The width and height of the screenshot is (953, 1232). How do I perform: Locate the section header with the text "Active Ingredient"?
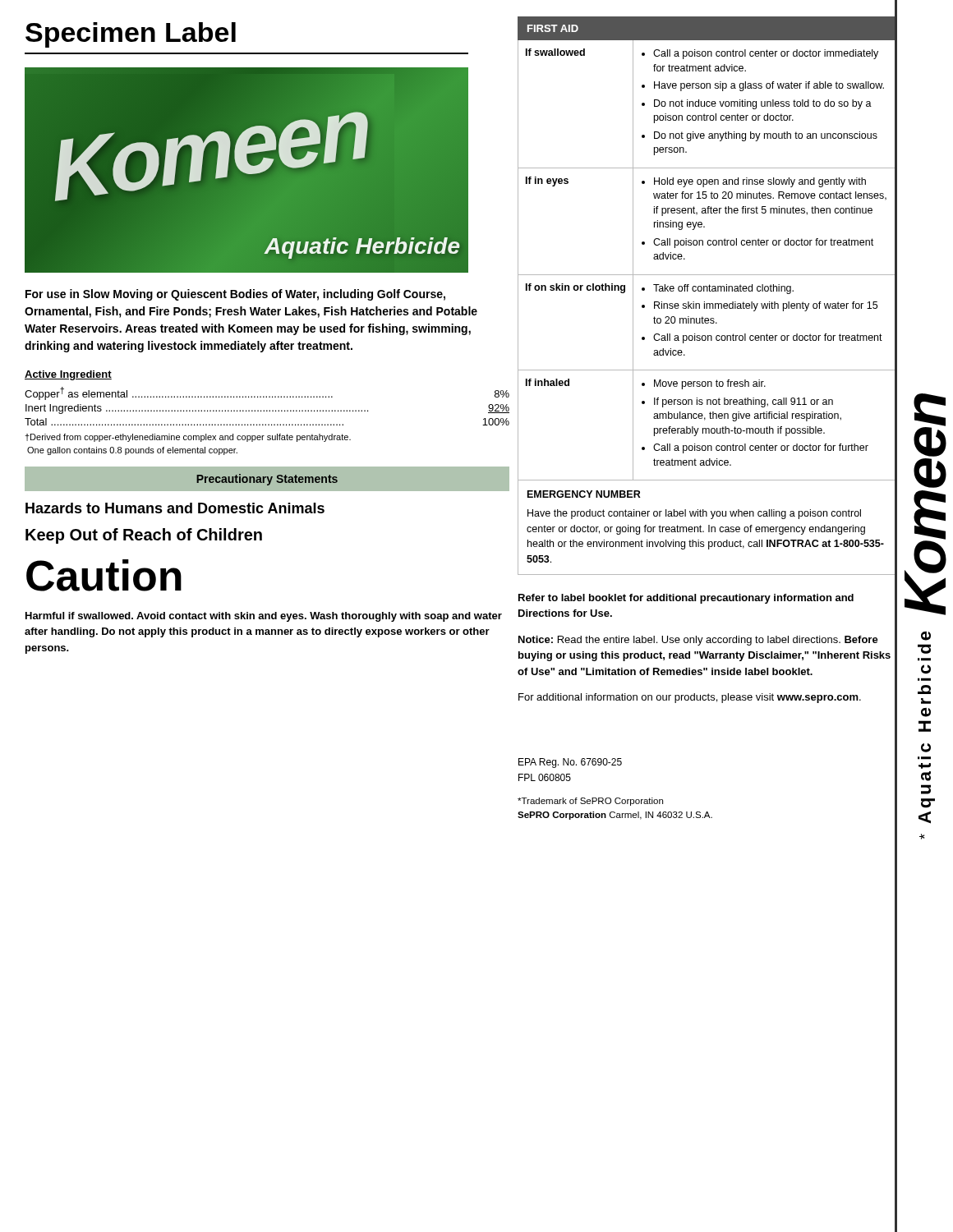[x=68, y=374]
